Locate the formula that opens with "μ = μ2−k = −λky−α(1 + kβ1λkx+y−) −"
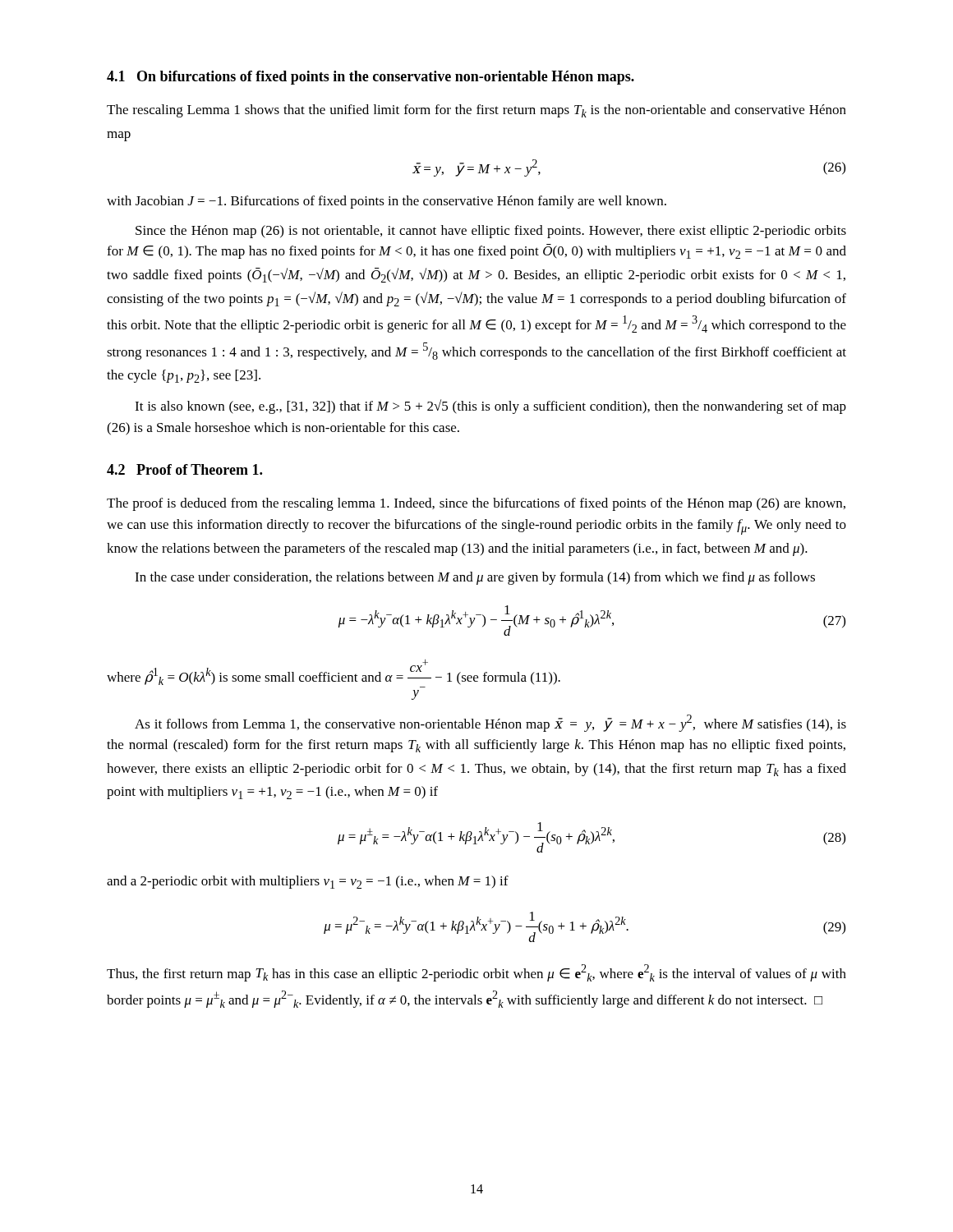 pos(585,927)
